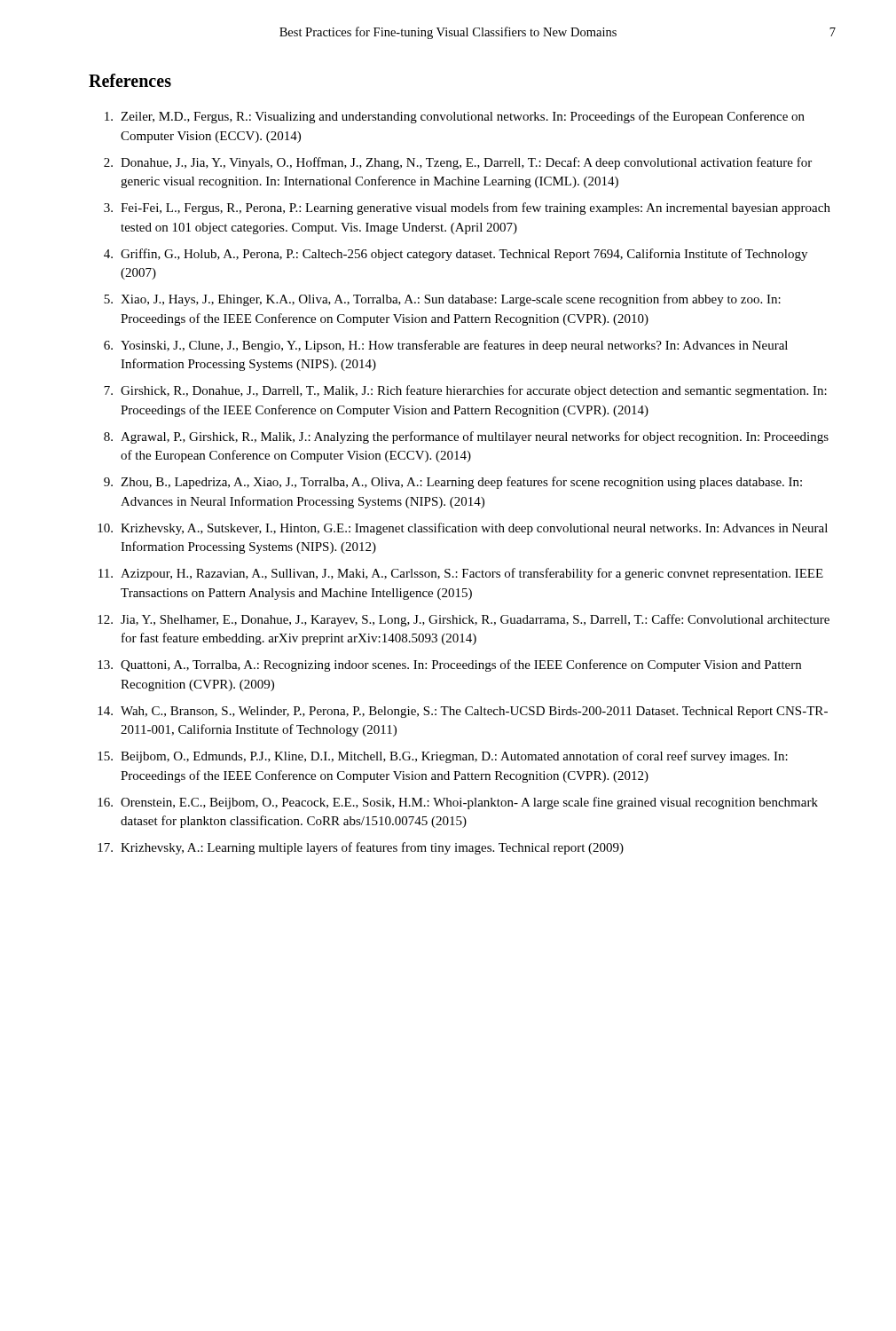Select the list item containing "14. Wah, C.,"
896x1331 pixels.
click(462, 721)
